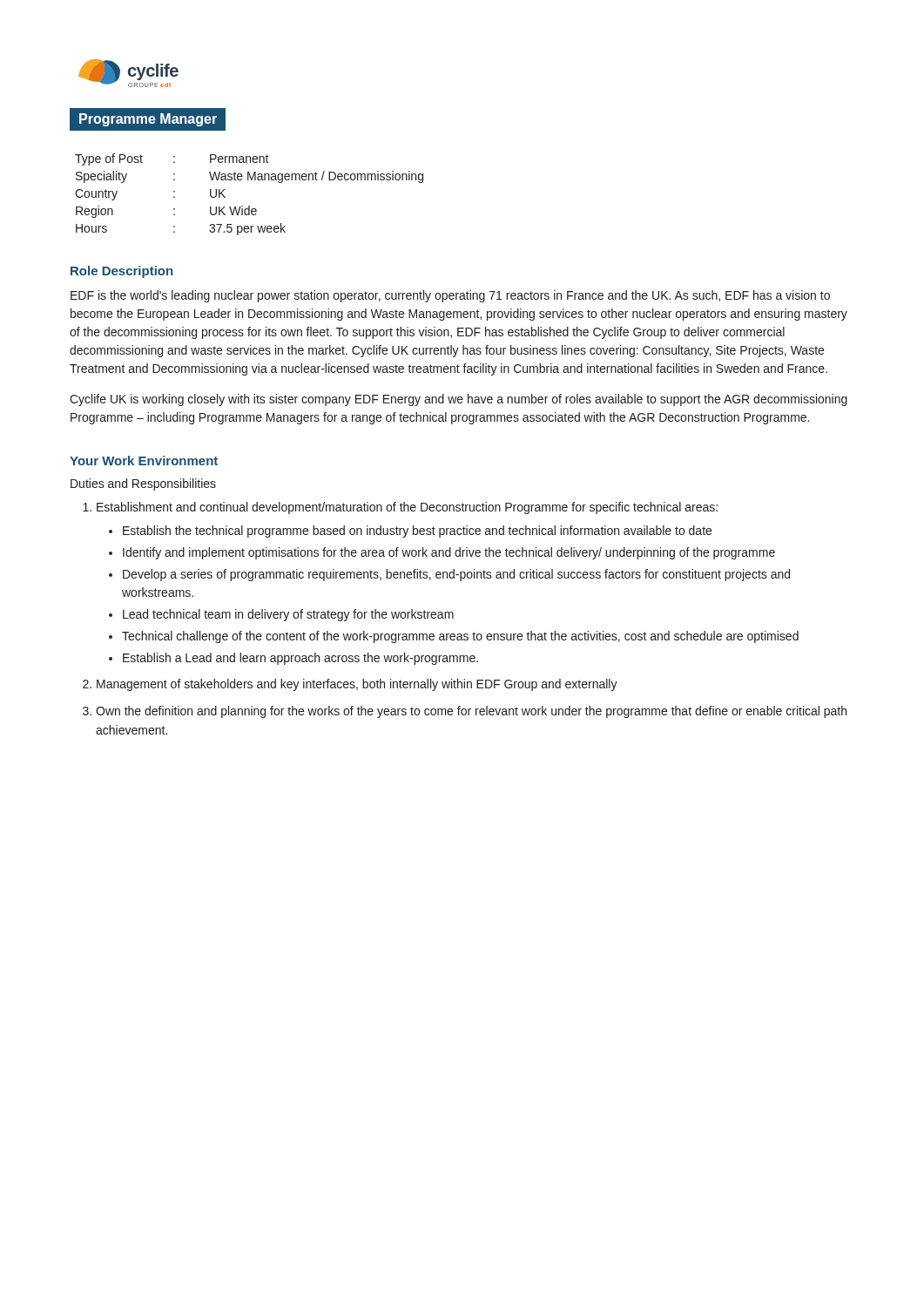Locate the logo

462,78
